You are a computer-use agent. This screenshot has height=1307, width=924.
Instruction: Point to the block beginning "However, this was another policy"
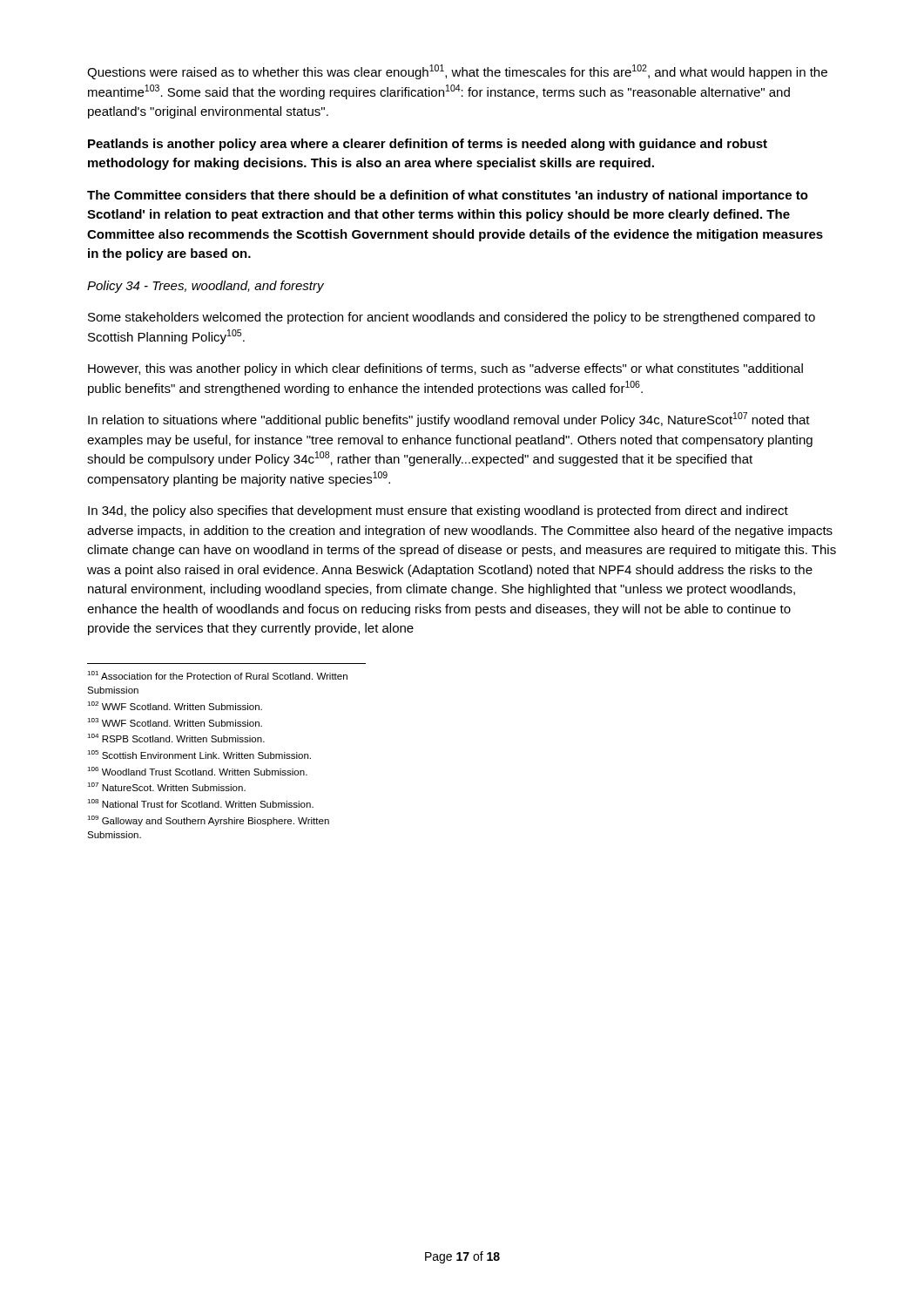click(x=462, y=379)
